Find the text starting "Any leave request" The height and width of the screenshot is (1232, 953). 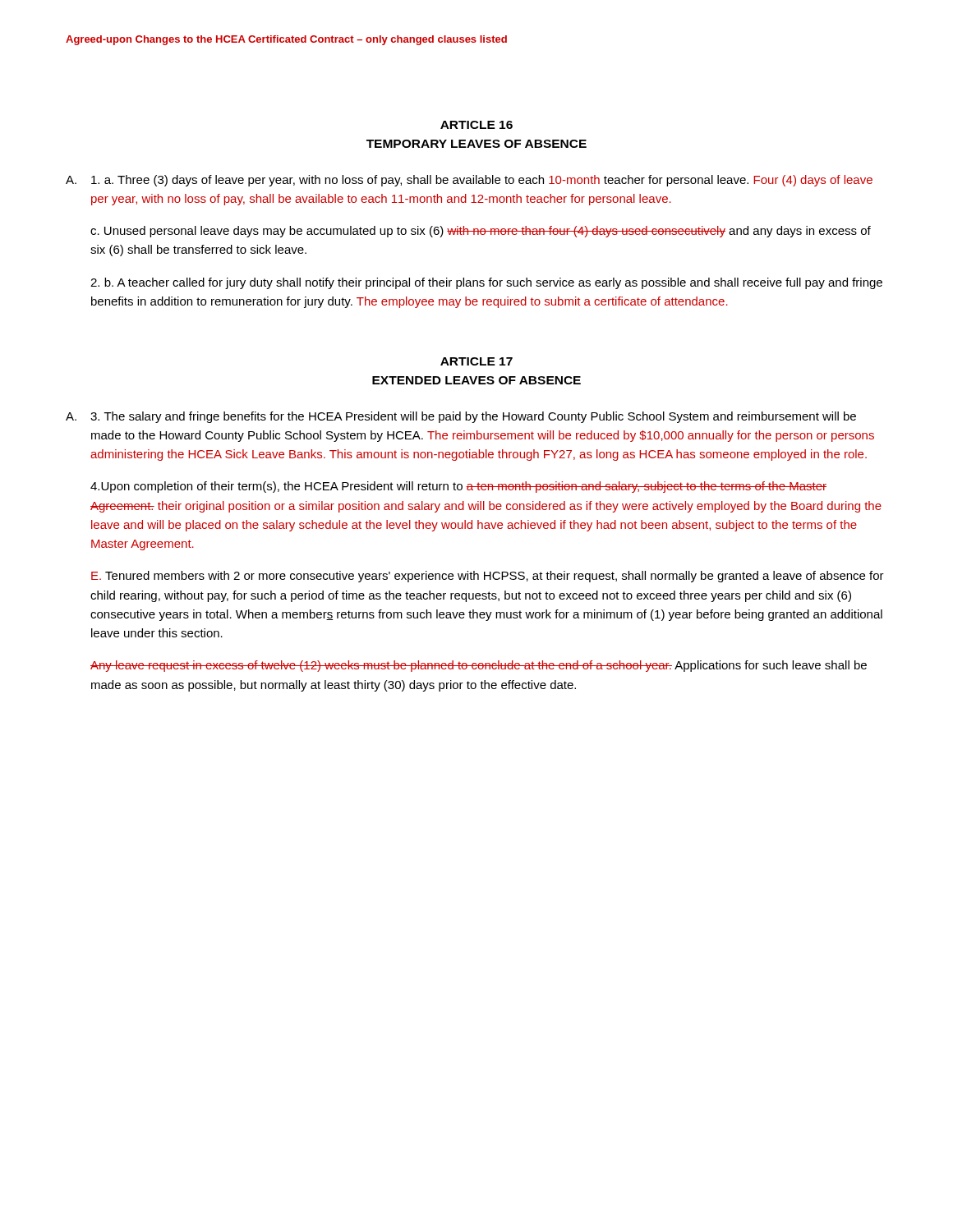(x=479, y=675)
